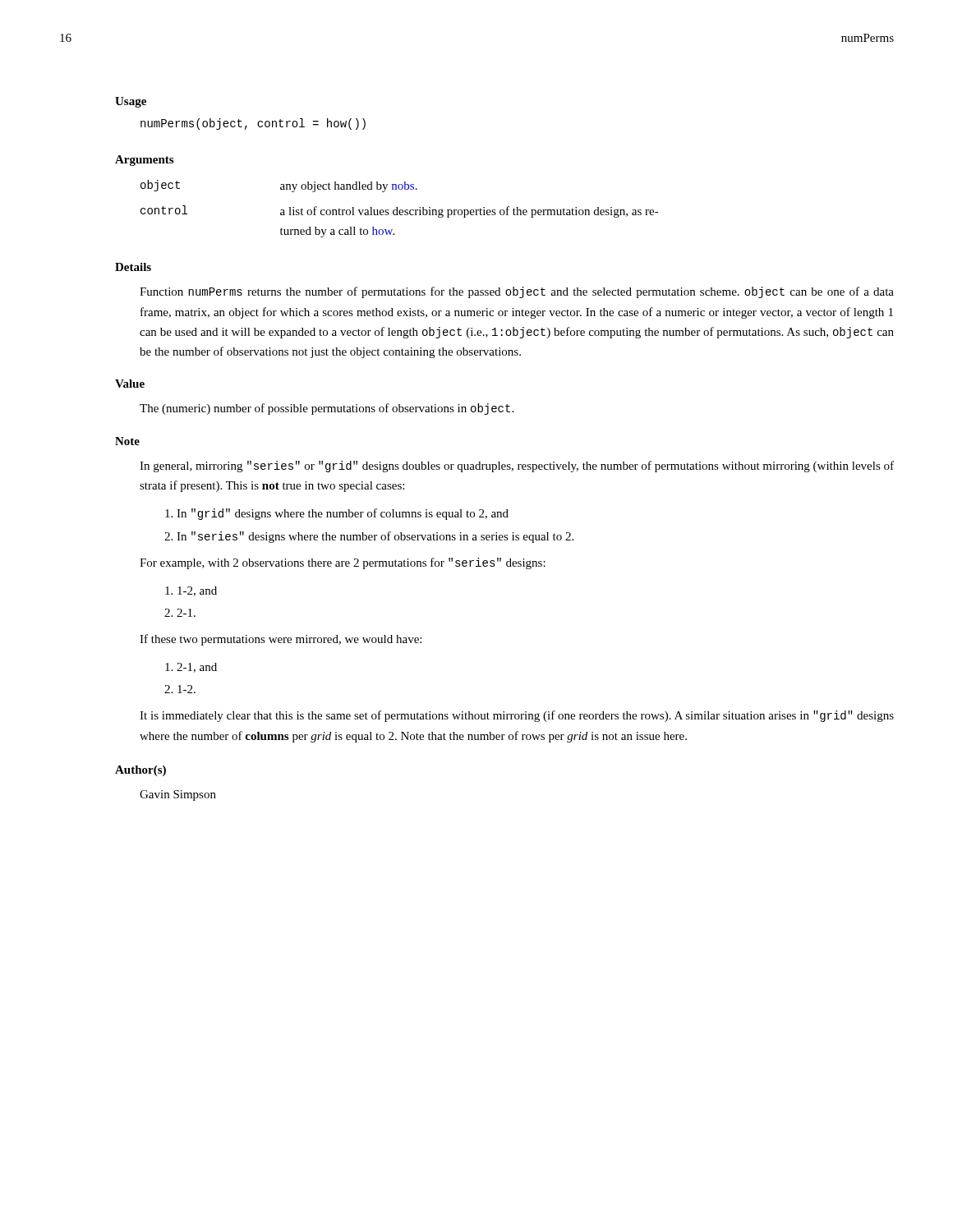Locate a table
Viewport: 953px width, 1232px height.
click(504, 210)
